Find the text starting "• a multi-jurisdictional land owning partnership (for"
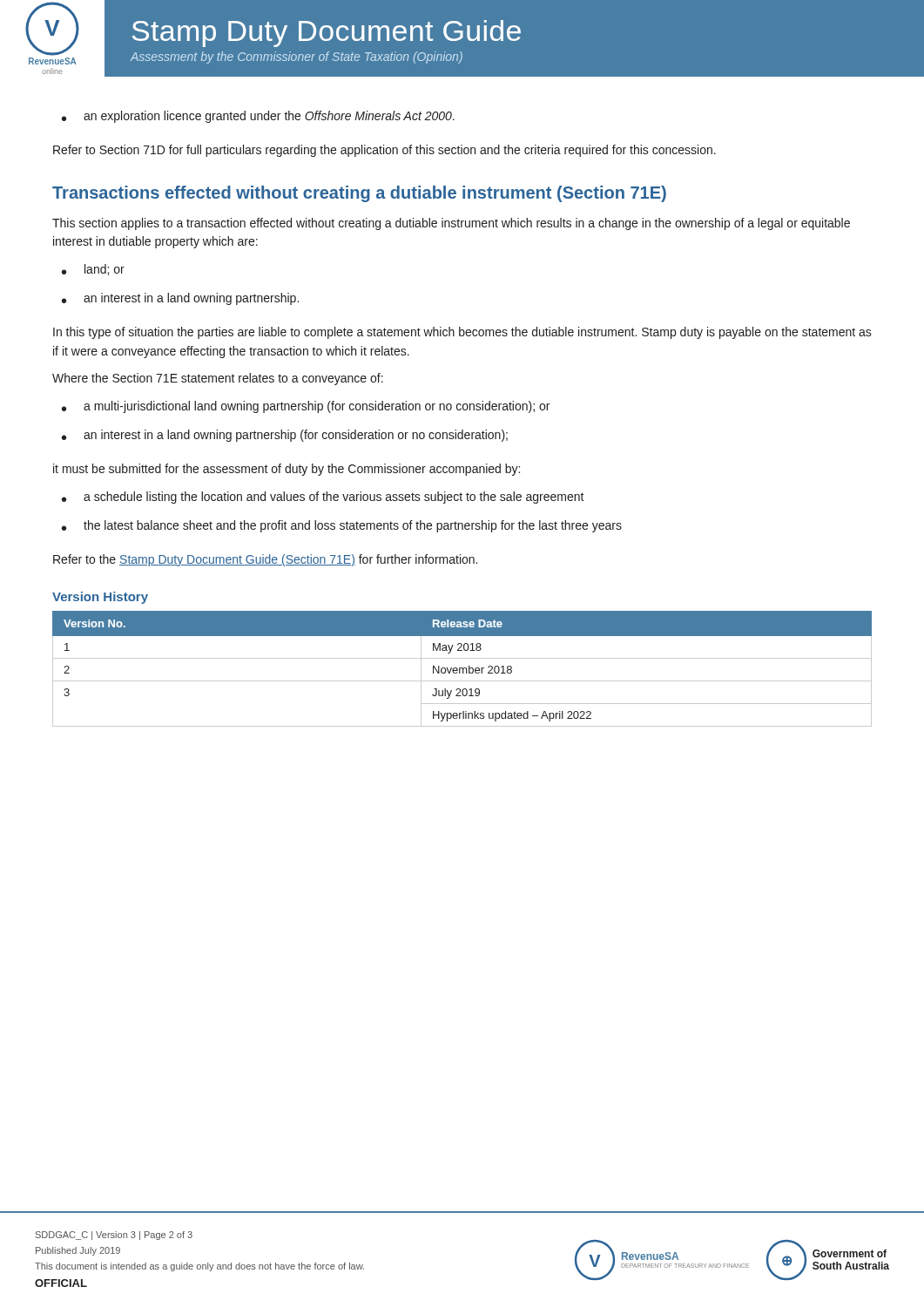This screenshot has height=1307, width=924. tap(305, 410)
